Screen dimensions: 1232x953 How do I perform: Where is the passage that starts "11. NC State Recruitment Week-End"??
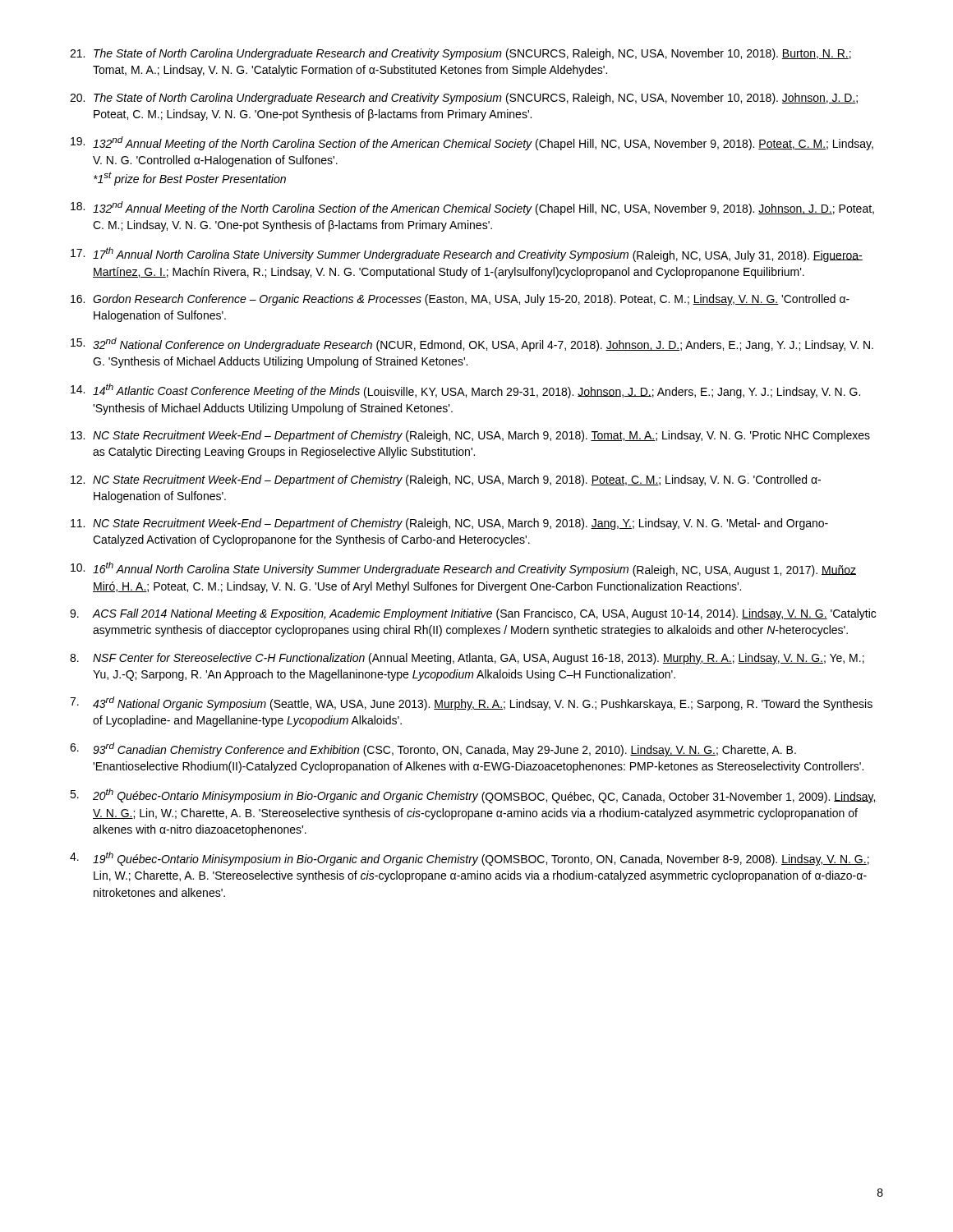pos(473,532)
